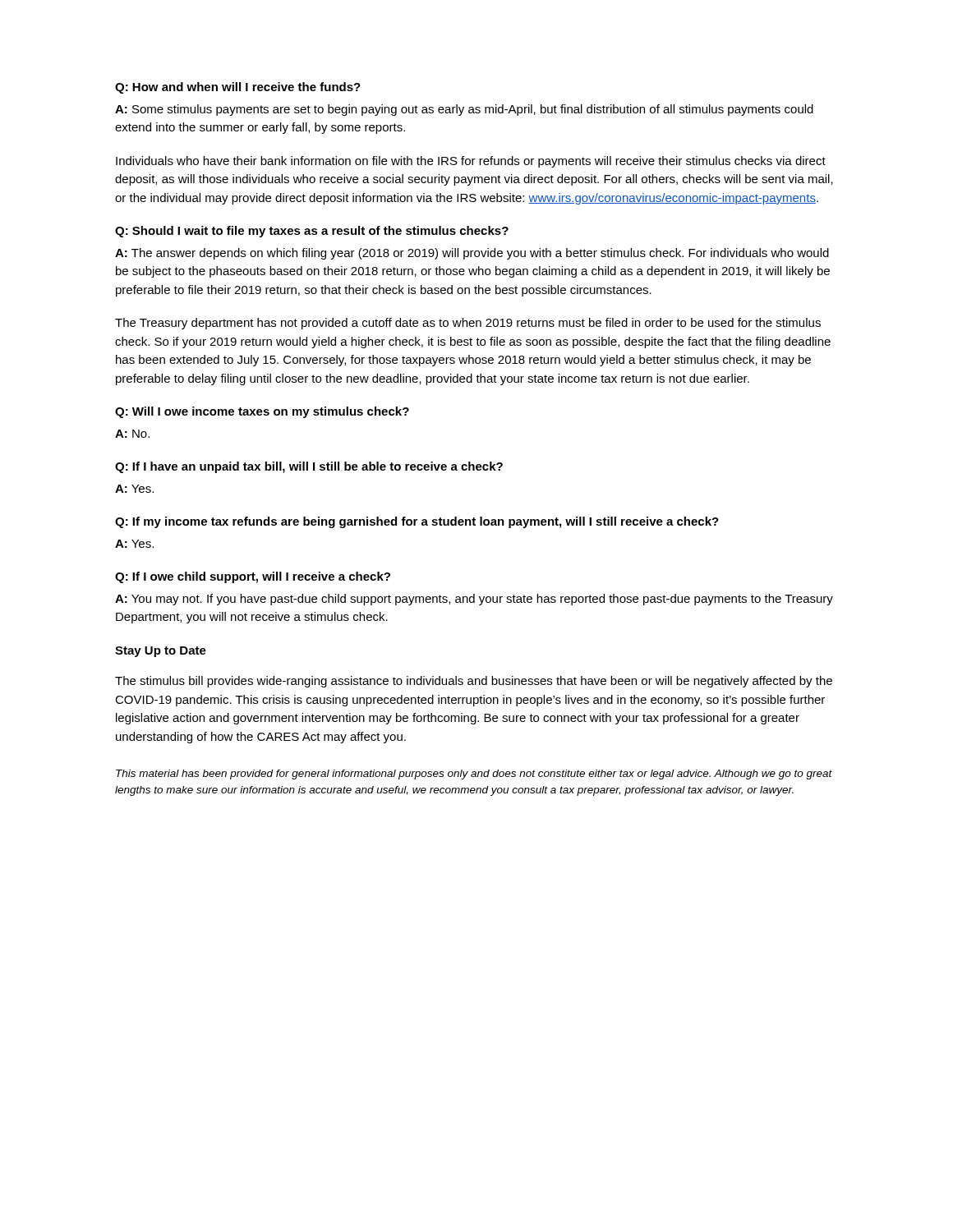Select the text block that reads "Individuals who have"

tap(476, 179)
